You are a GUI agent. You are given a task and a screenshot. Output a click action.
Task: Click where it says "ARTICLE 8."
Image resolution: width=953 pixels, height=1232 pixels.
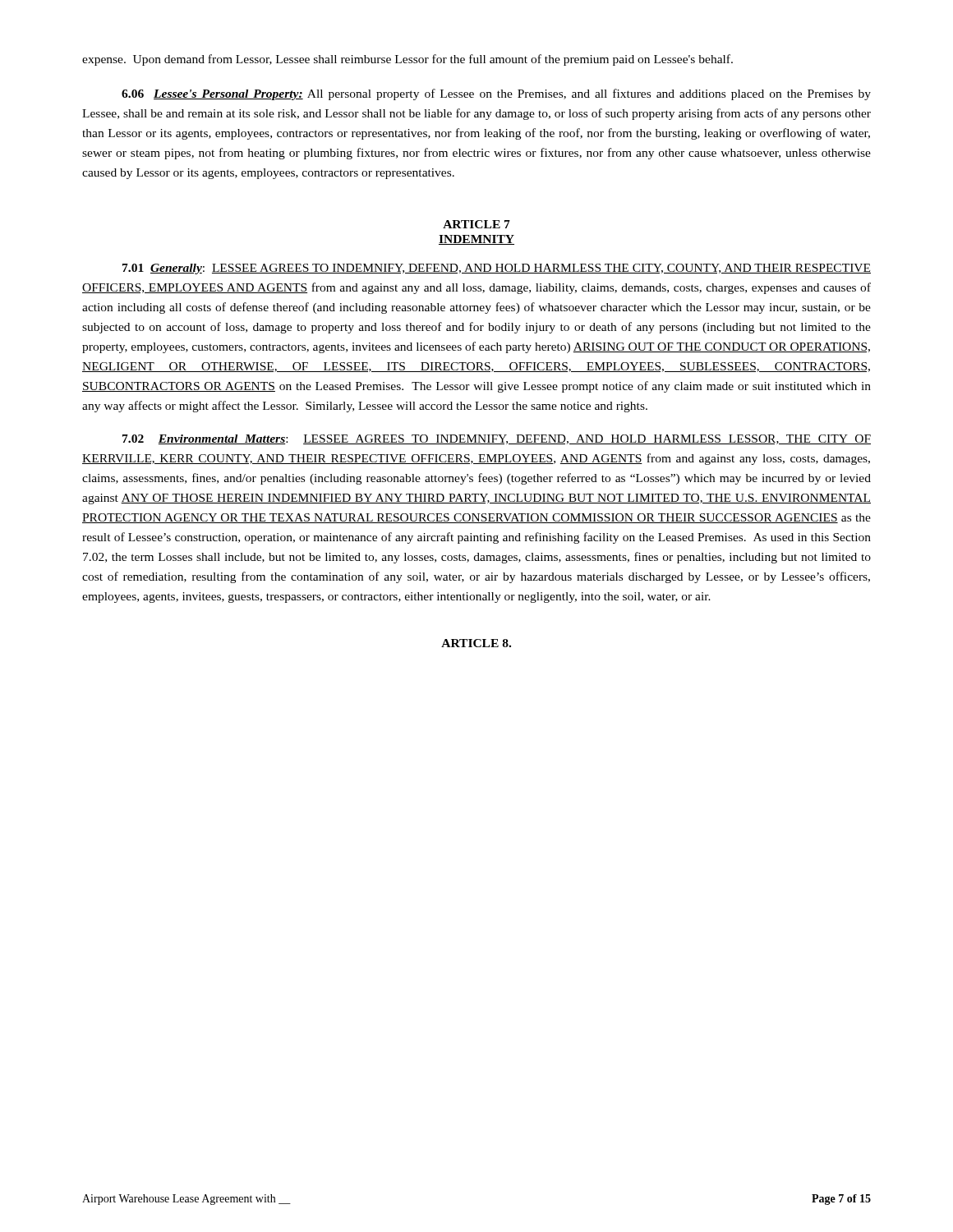click(x=476, y=643)
